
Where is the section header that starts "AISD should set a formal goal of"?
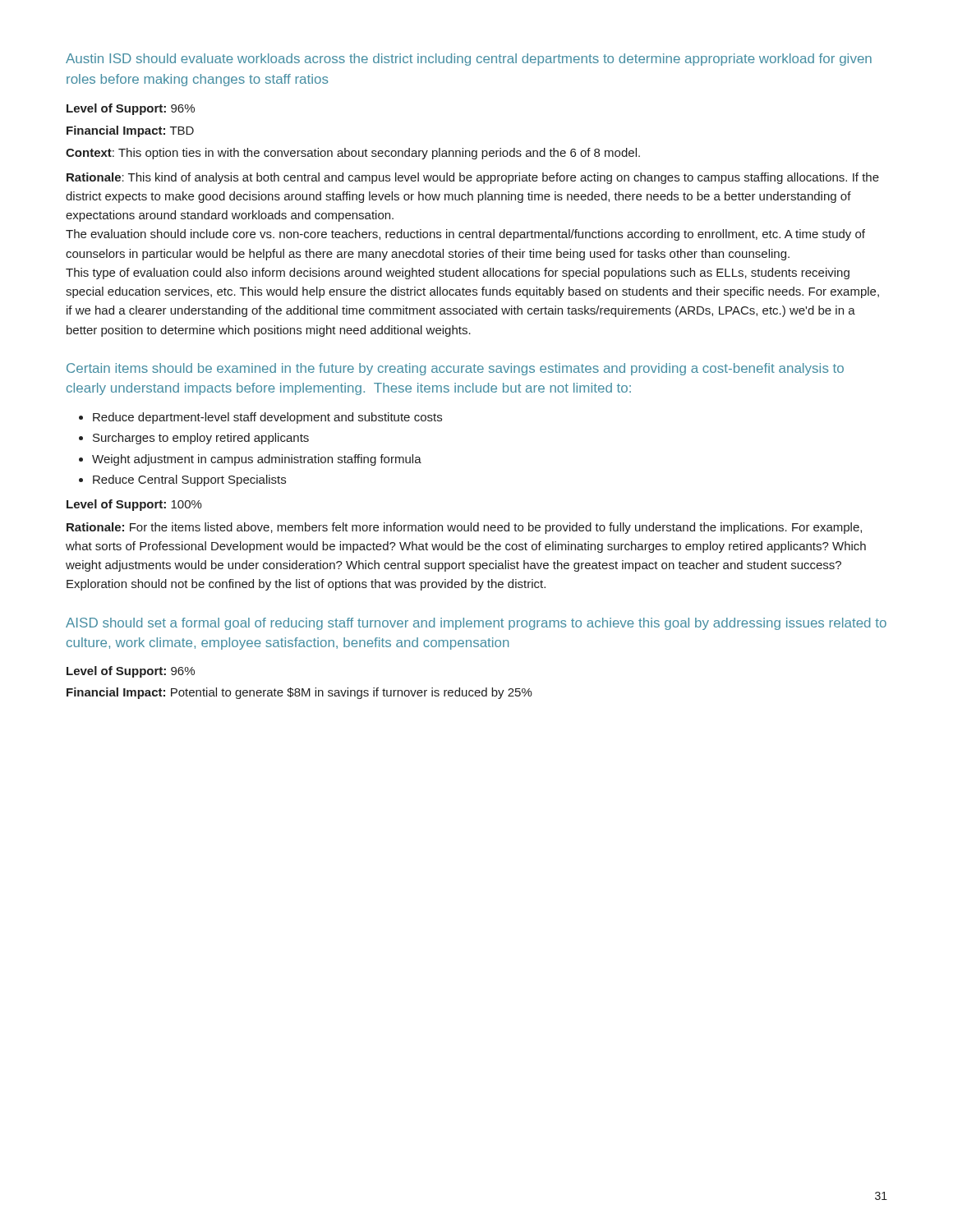coord(476,633)
